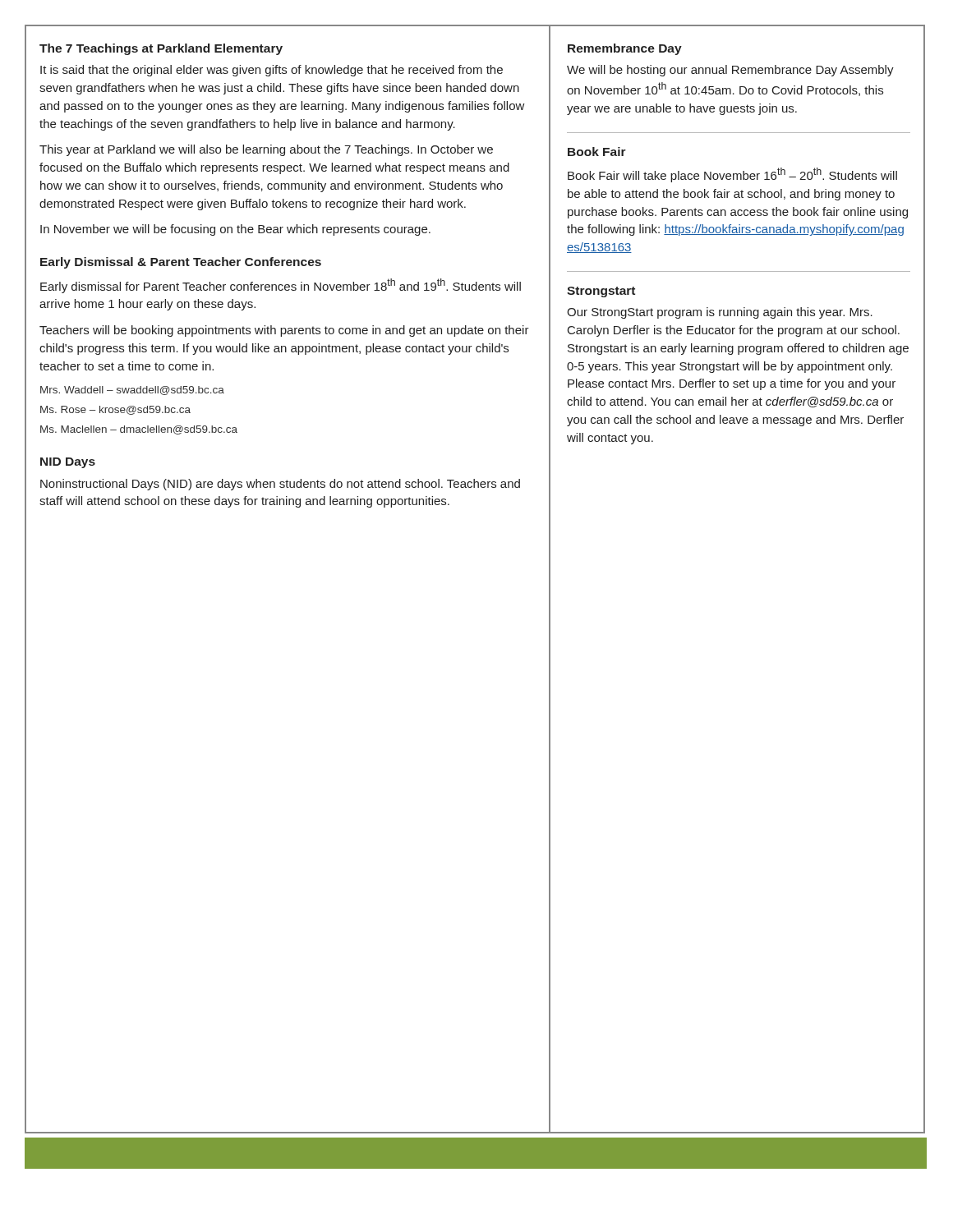Select the text block with the text "Noninstructional Days (NID) are"
This screenshot has width=953, height=1232.
point(286,492)
